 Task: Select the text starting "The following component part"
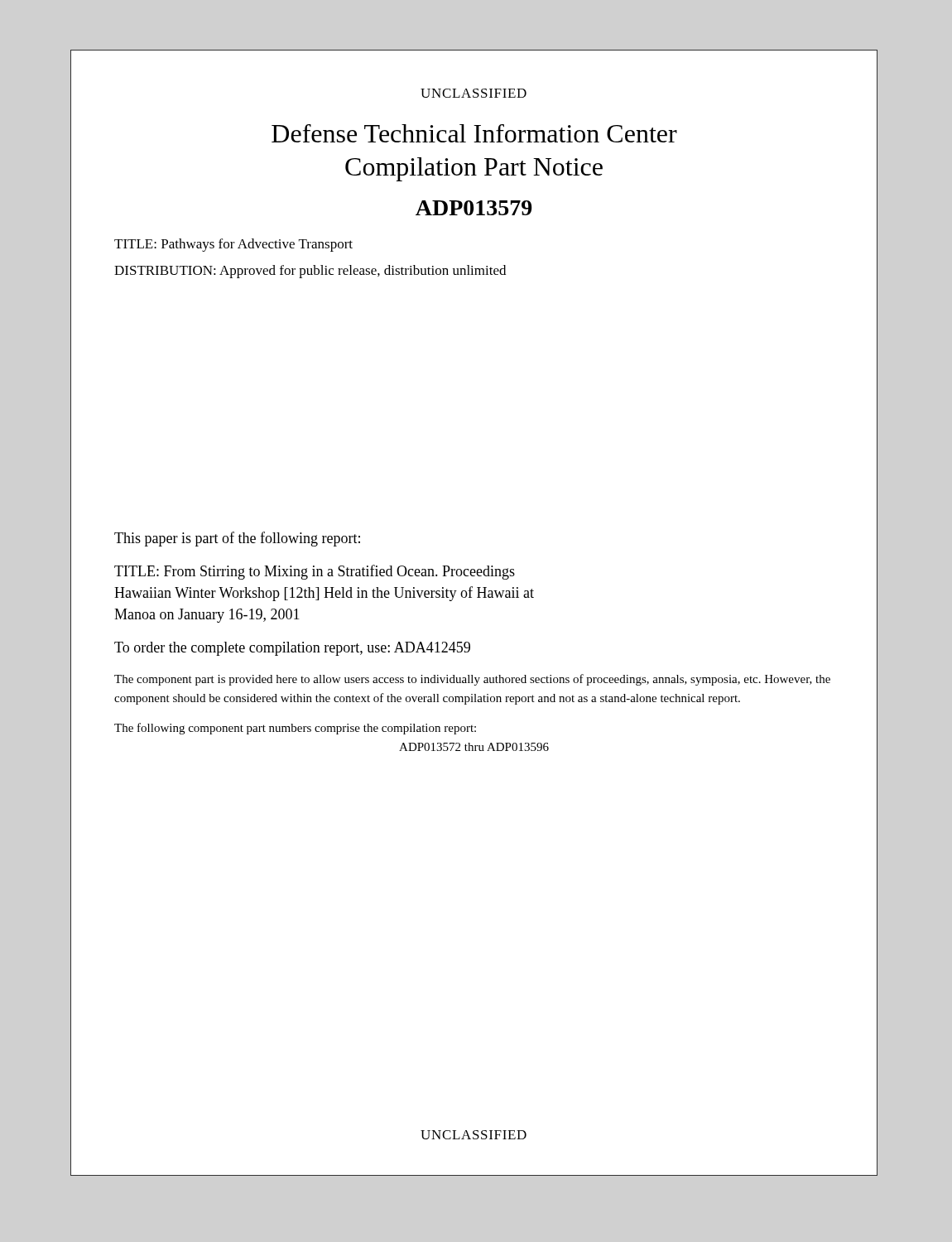click(474, 739)
